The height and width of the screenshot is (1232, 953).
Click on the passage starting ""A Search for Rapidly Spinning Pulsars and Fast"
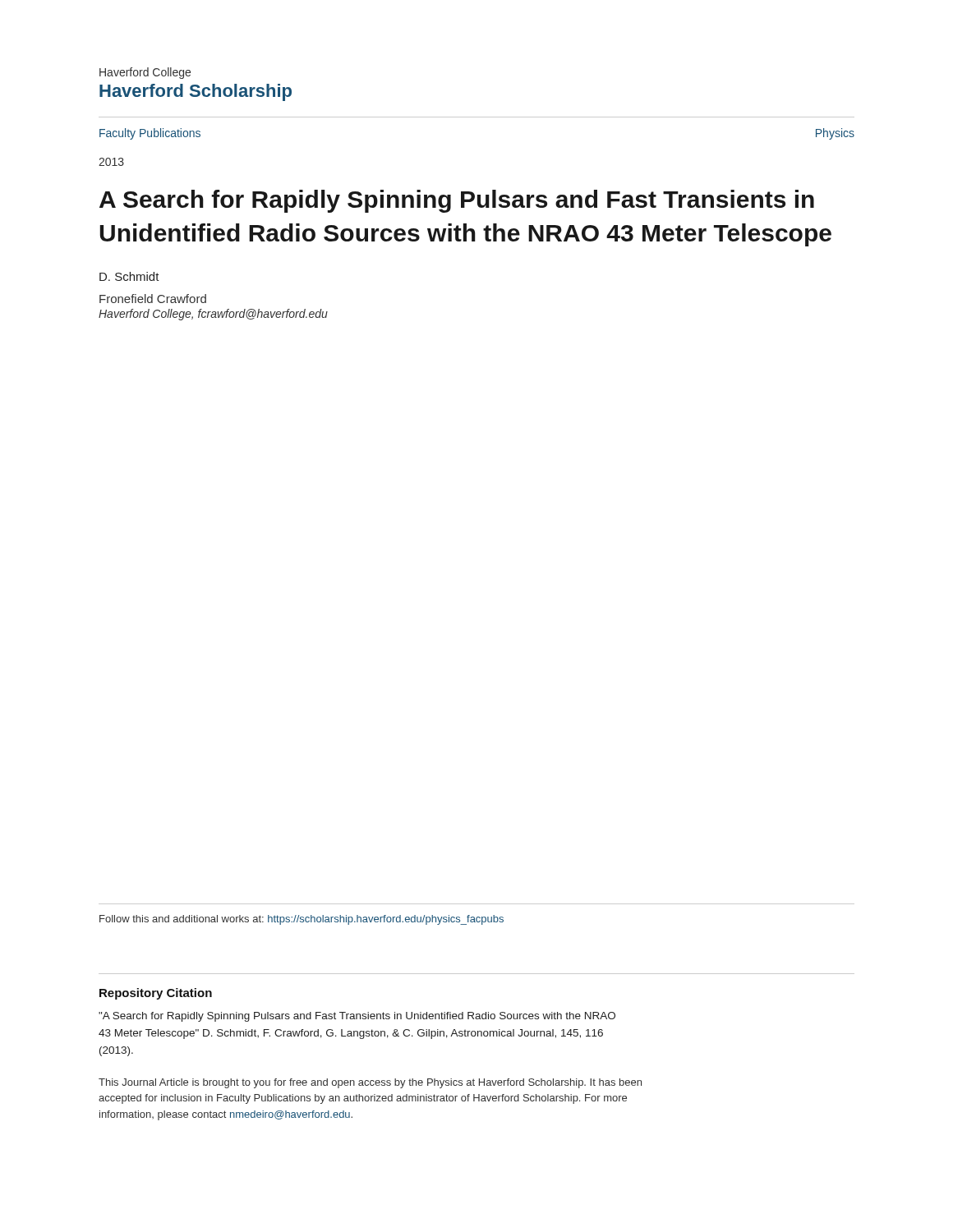(357, 1033)
